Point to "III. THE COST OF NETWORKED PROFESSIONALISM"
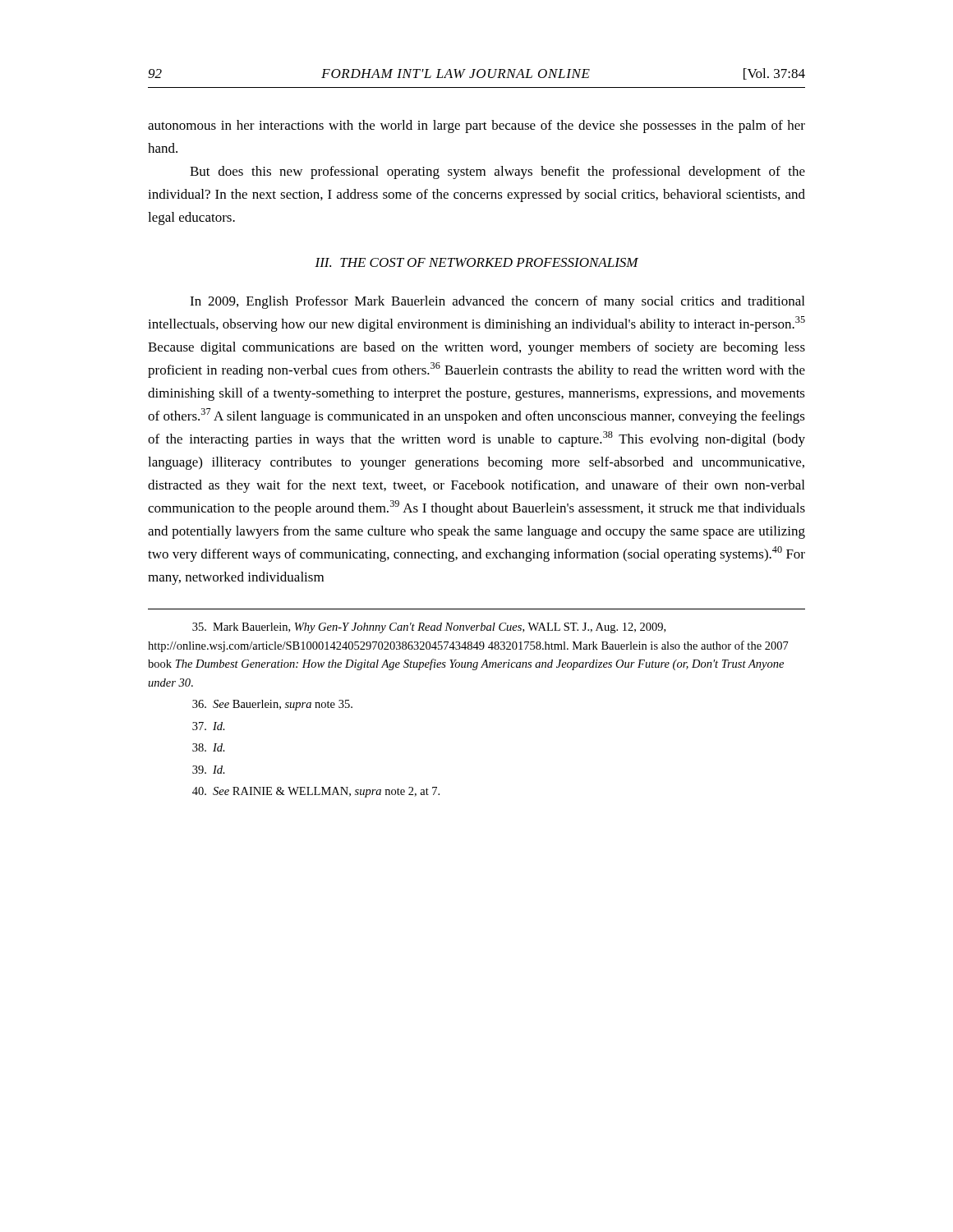This screenshot has height=1232, width=953. coord(476,263)
